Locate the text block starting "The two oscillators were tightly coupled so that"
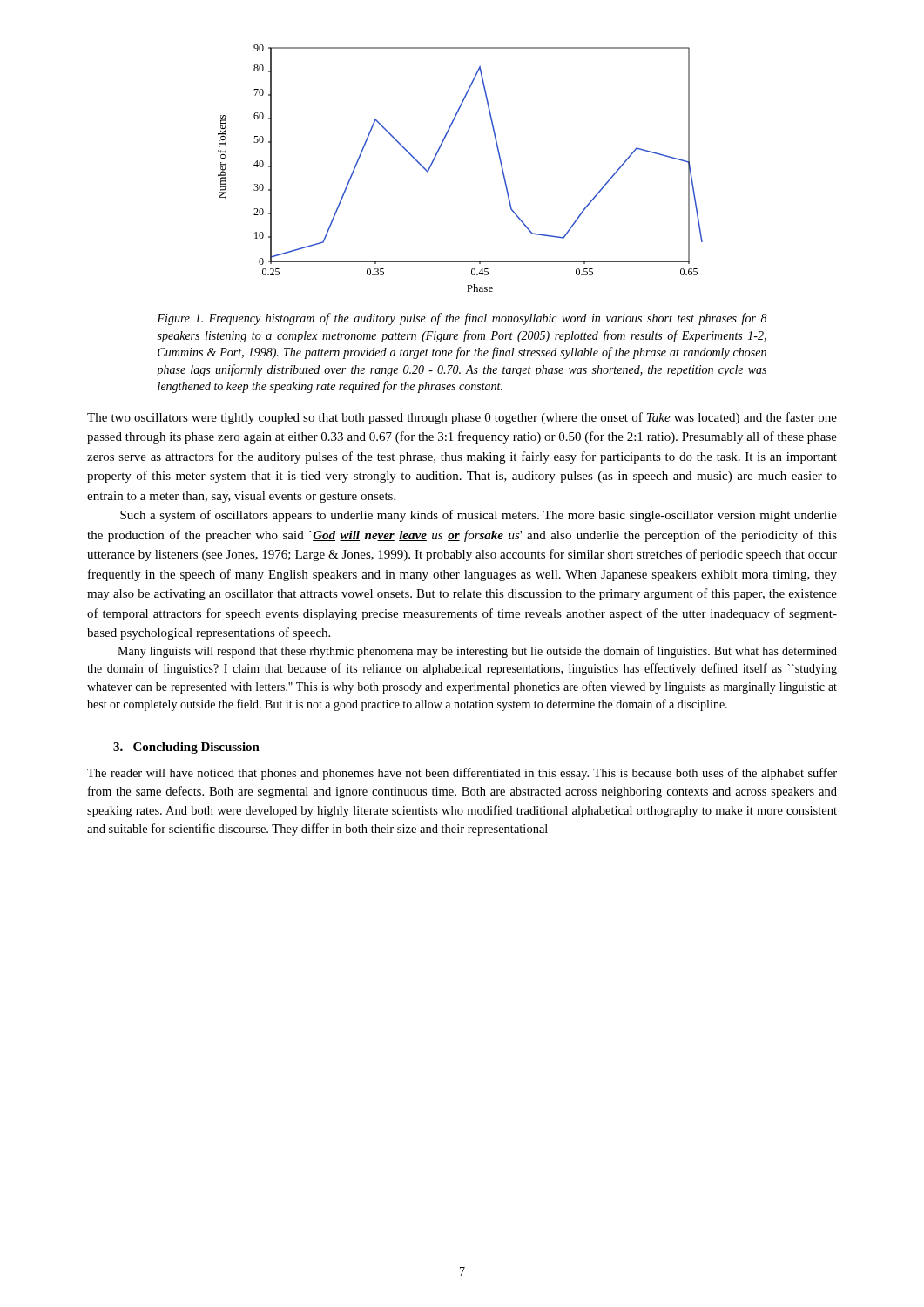This screenshot has height=1307, width=924. (x=462, y=457)
